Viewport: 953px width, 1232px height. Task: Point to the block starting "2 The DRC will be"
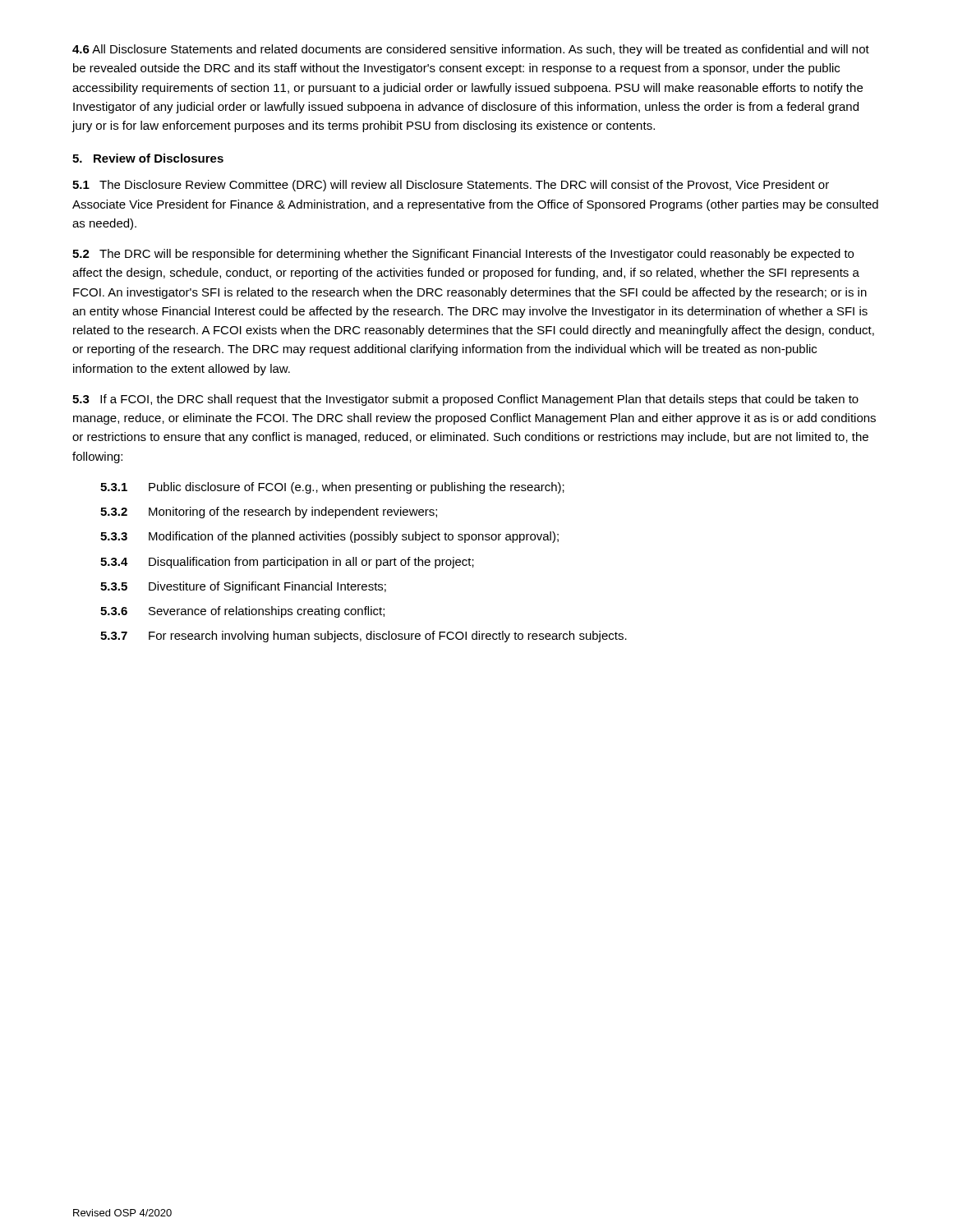pyautogui.click(x=474, y=311)
